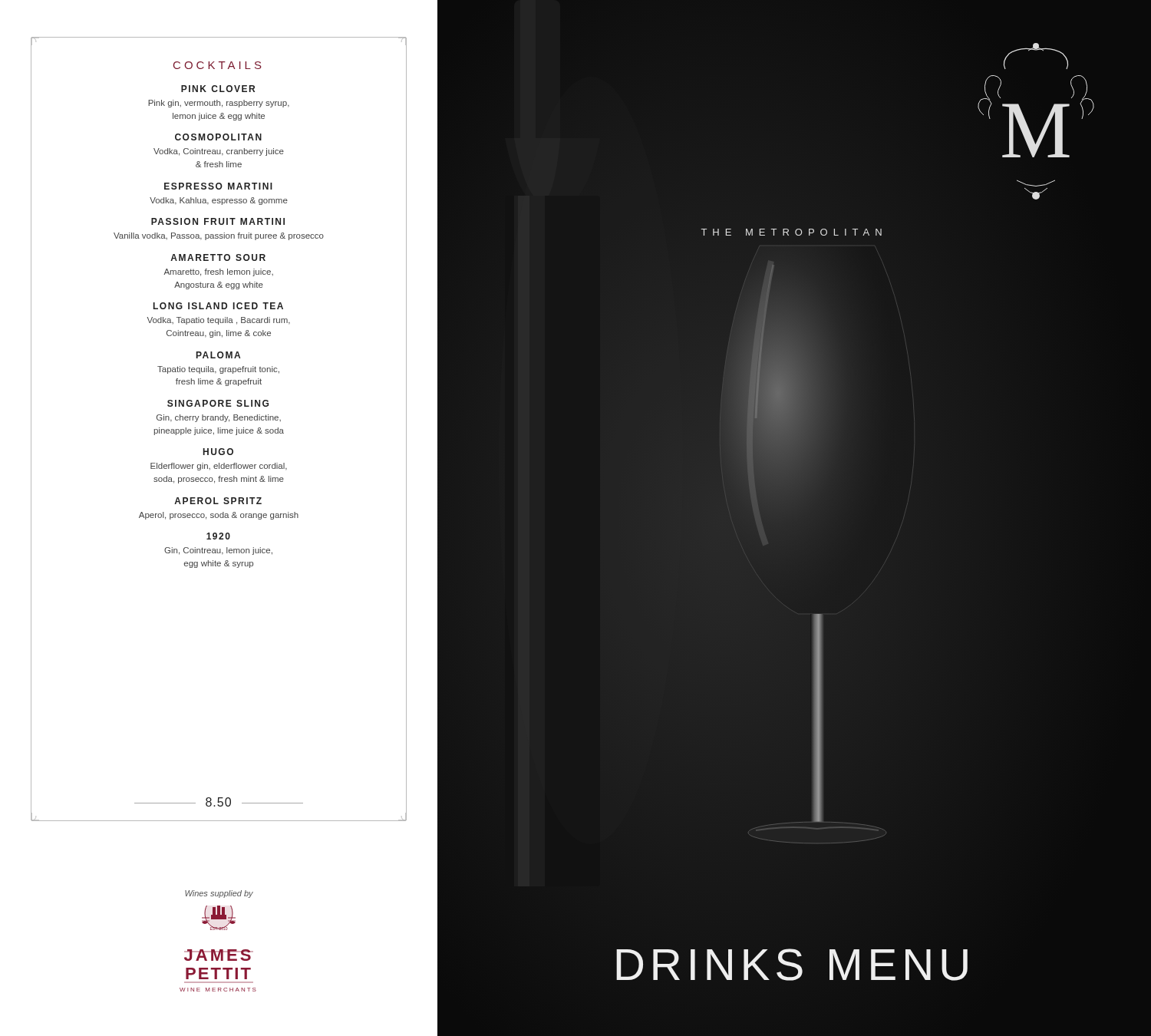Select the text containing "THE METROPOLITAN"

794,232
